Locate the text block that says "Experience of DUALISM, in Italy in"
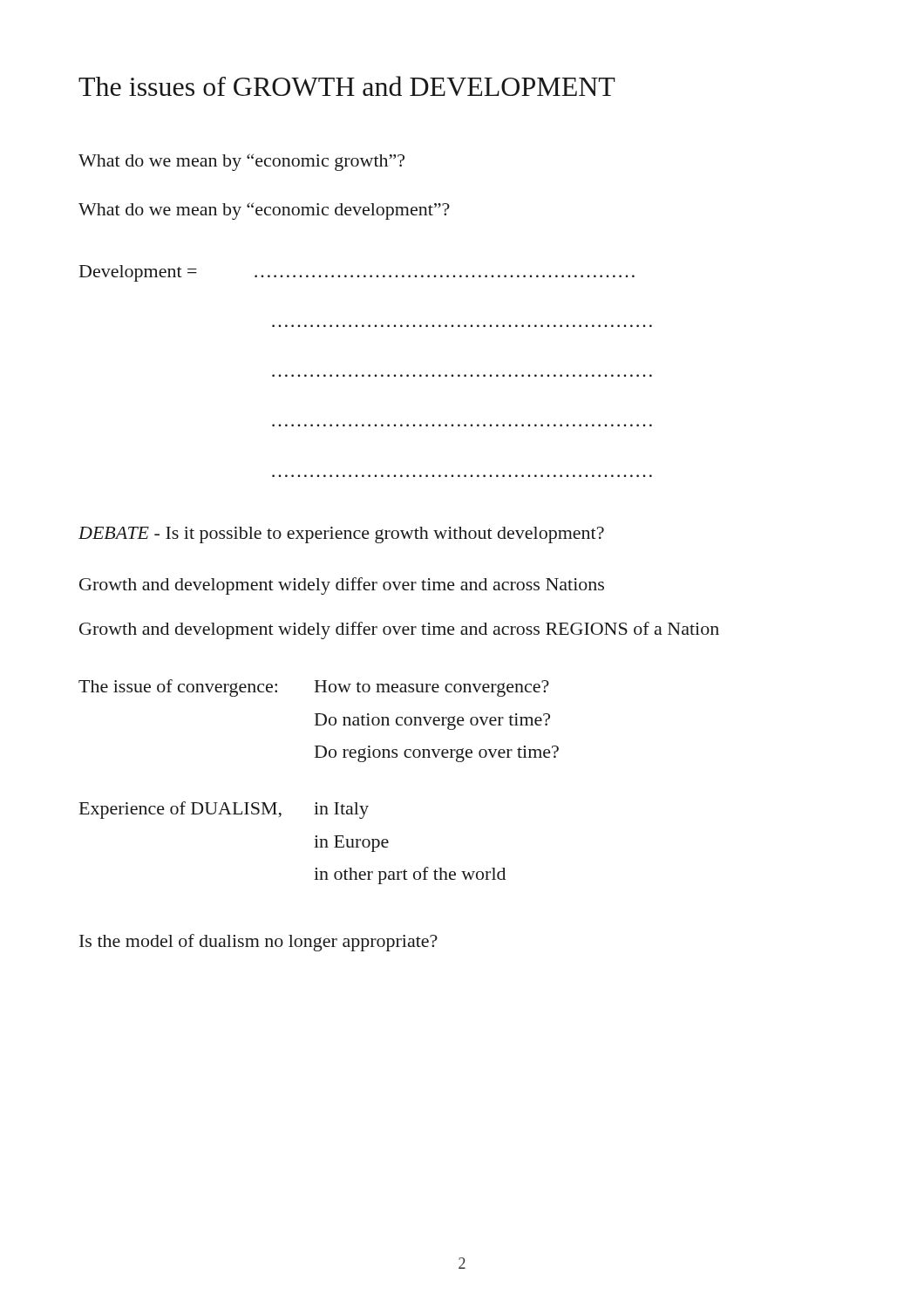Viewport: 924px width, 1308px height. point(224,810)
